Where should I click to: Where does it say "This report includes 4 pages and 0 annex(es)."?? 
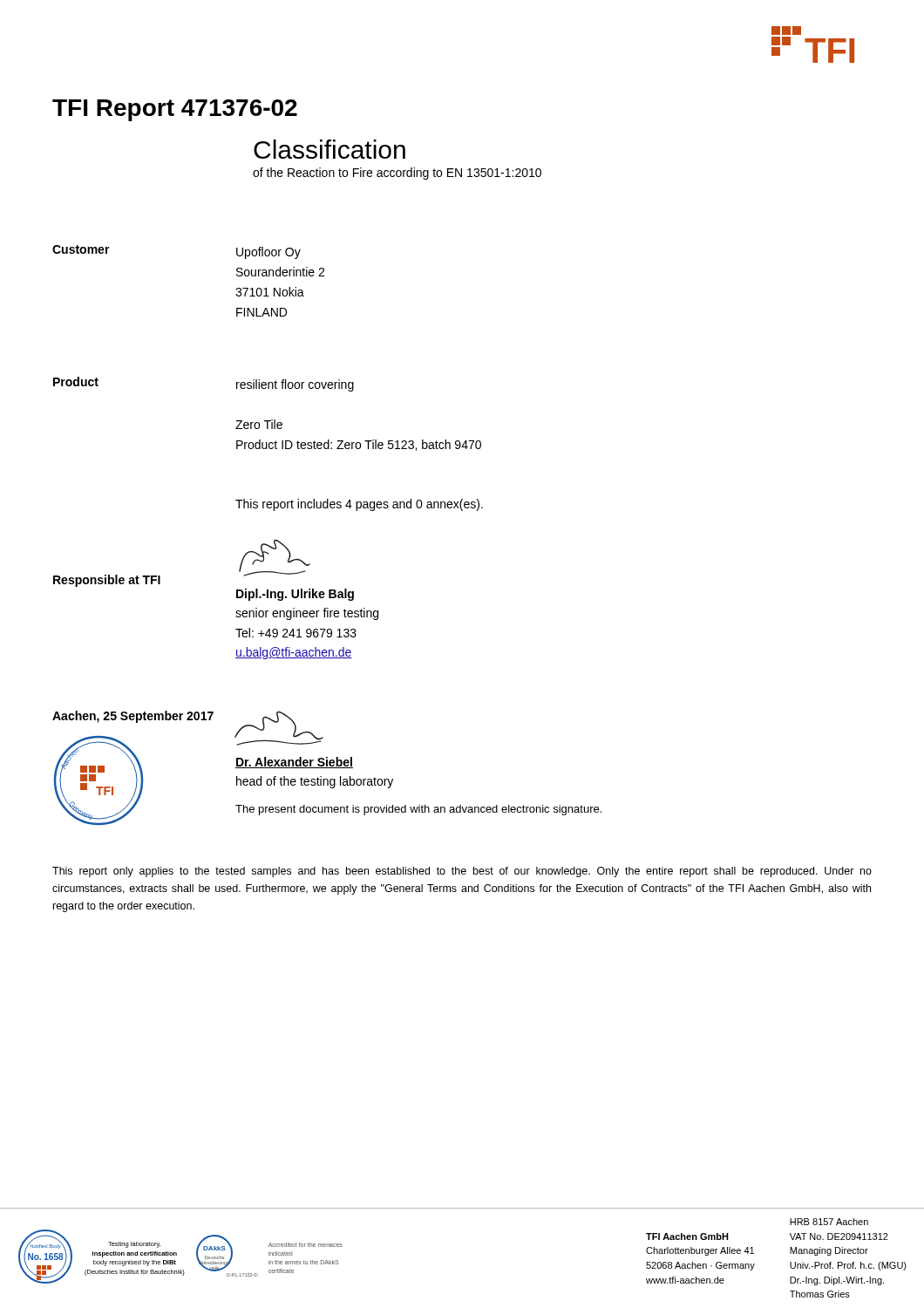359,504
